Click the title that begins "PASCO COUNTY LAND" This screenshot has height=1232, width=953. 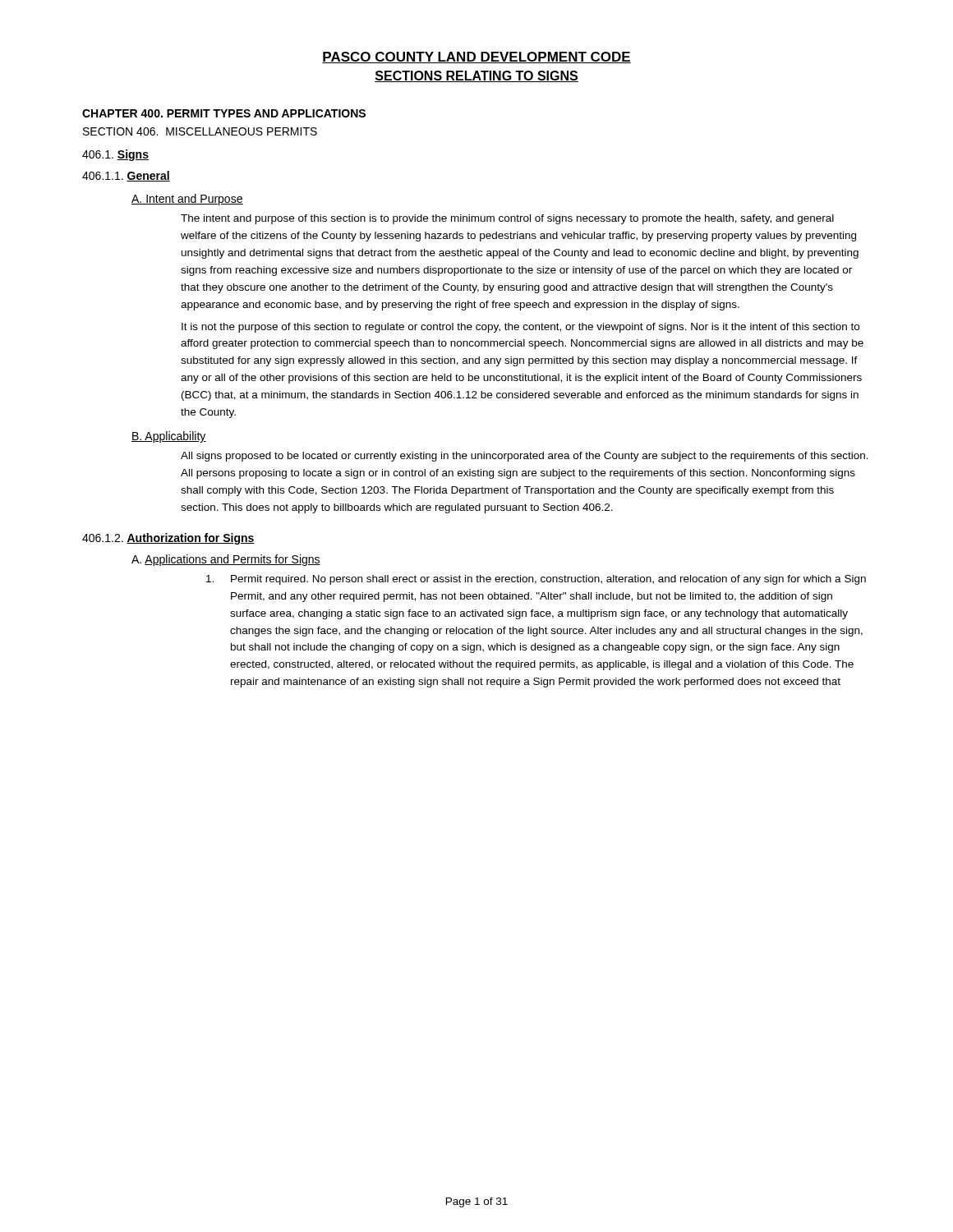(x=476, y=57)
